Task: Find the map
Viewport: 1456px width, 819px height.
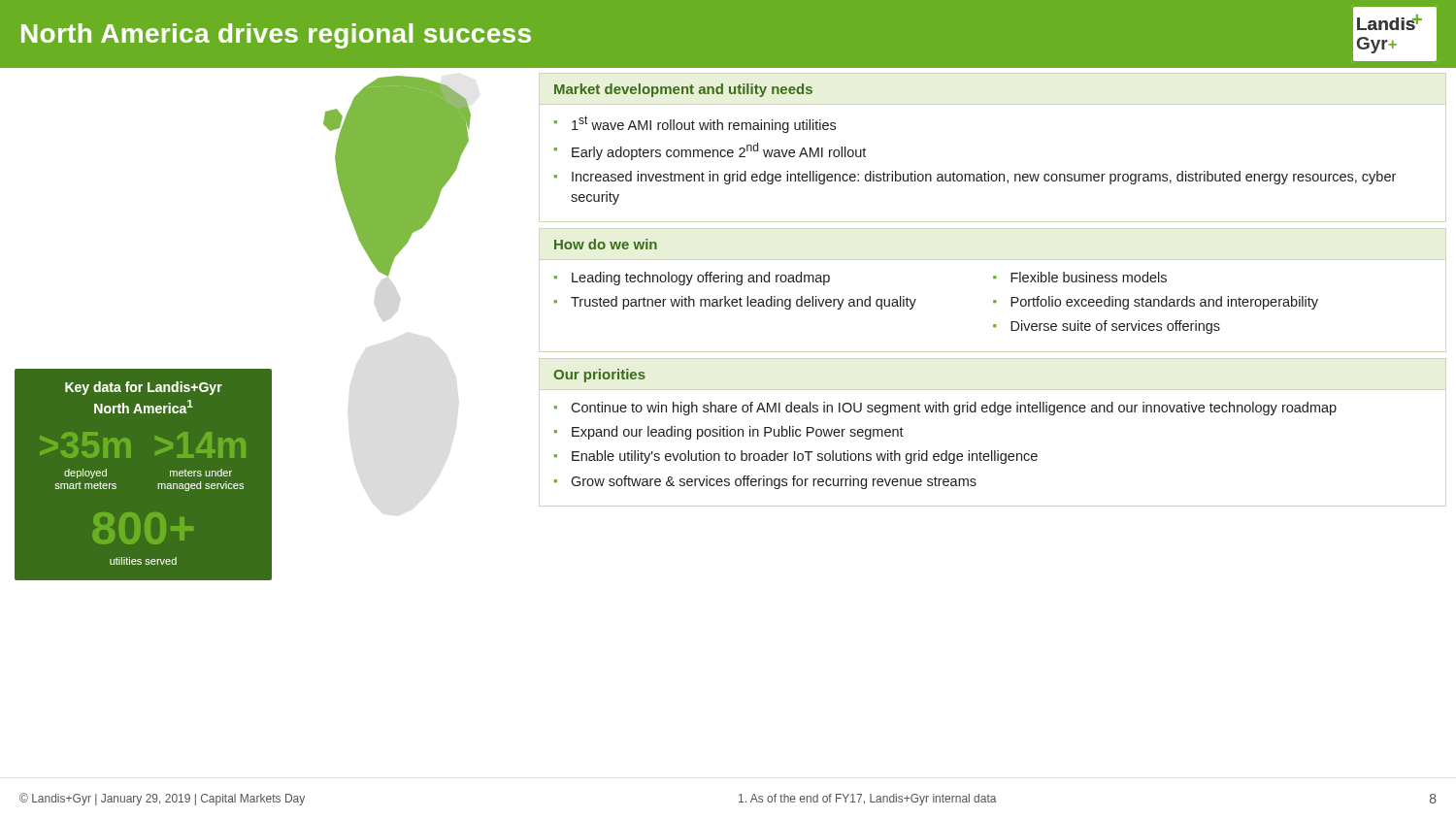Action: tap(410, 423)
